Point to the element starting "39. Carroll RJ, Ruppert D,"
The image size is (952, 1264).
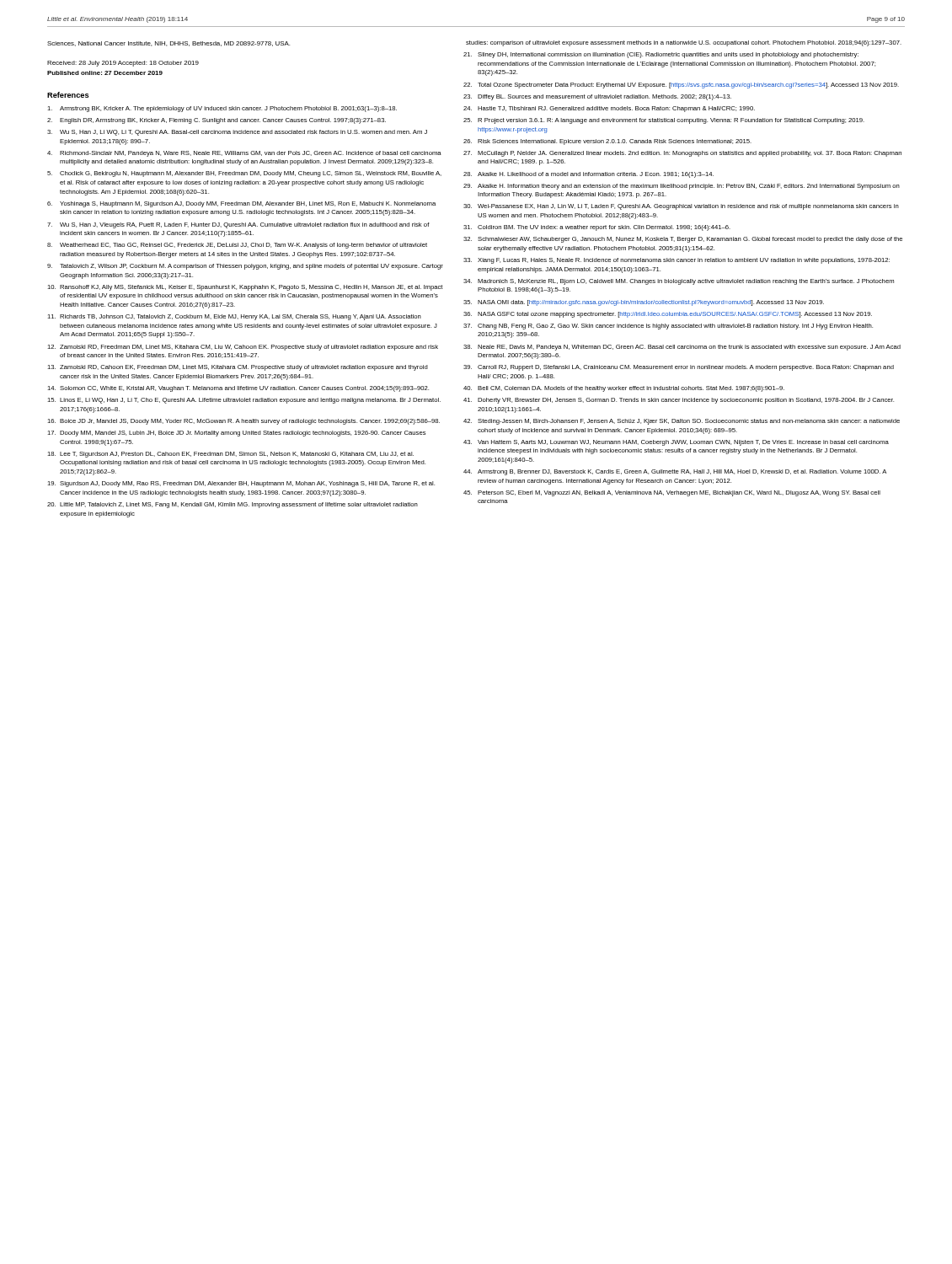pos(684,372)
